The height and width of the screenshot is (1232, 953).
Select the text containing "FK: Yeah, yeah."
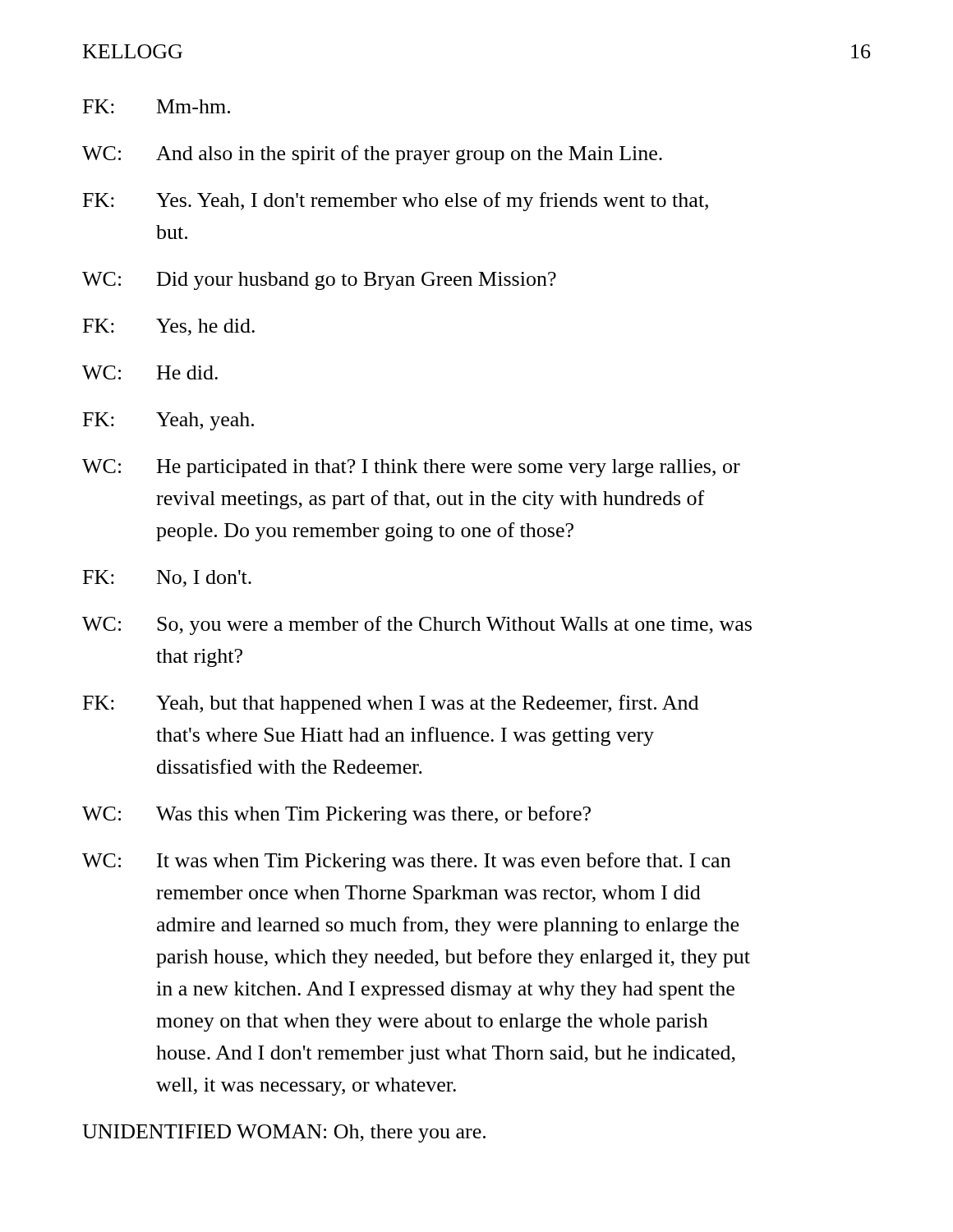pyautogui.click(x=168, y=421)
